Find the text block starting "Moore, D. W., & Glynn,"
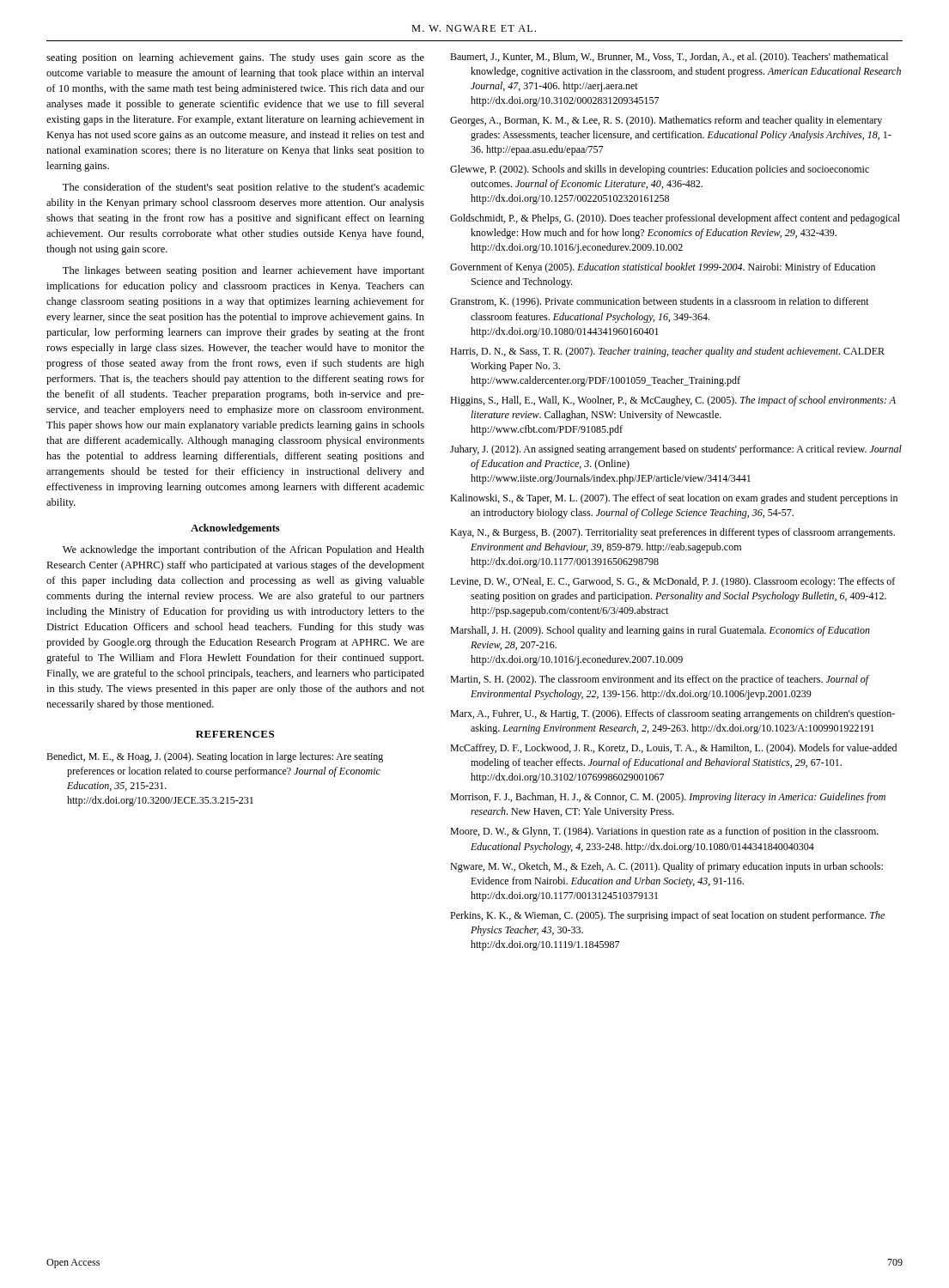The height and width of the screenshot is (1288, 949). point(664,839)
